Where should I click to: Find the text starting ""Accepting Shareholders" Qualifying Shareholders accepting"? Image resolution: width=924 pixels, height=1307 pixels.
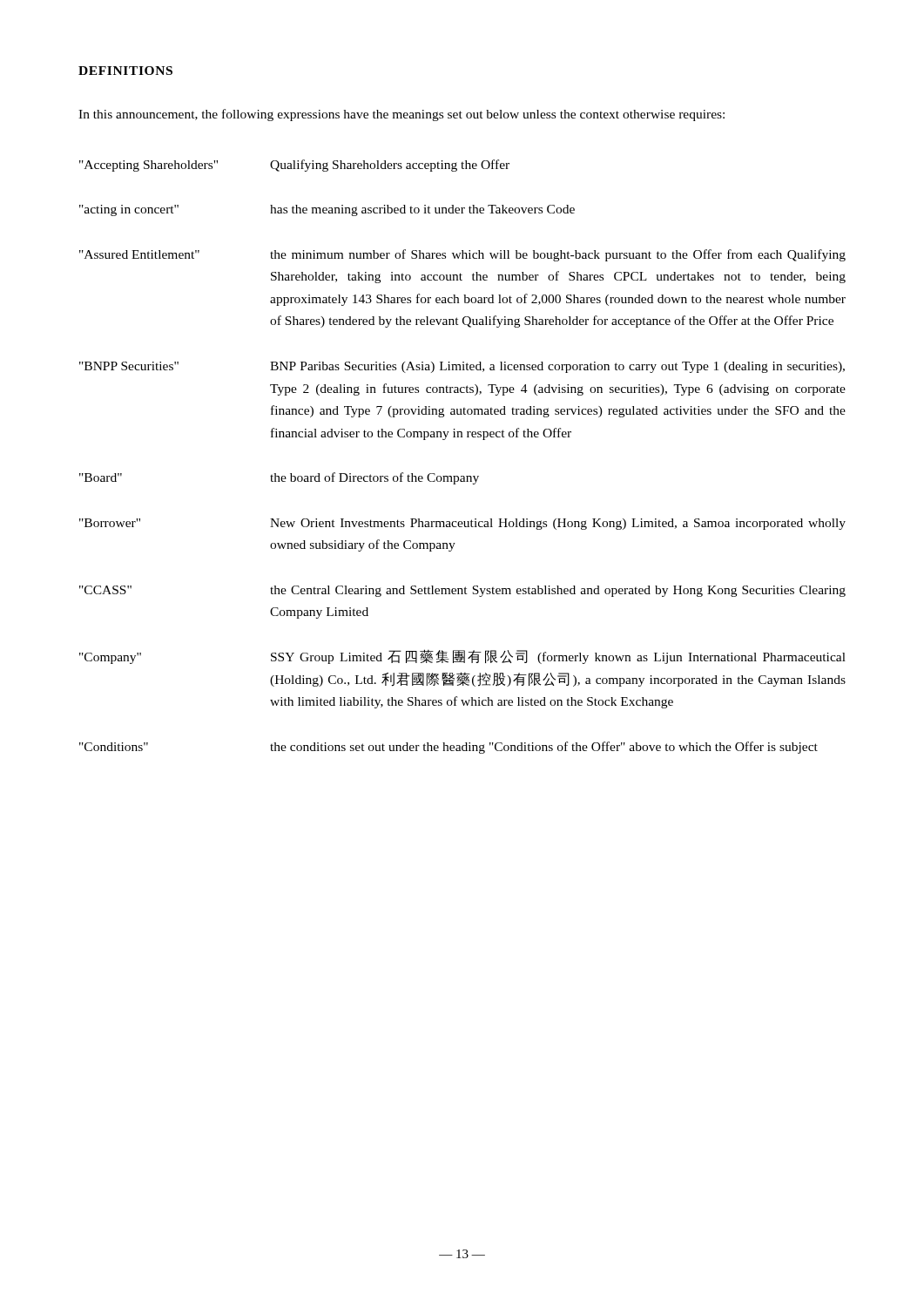pos(462,164)
